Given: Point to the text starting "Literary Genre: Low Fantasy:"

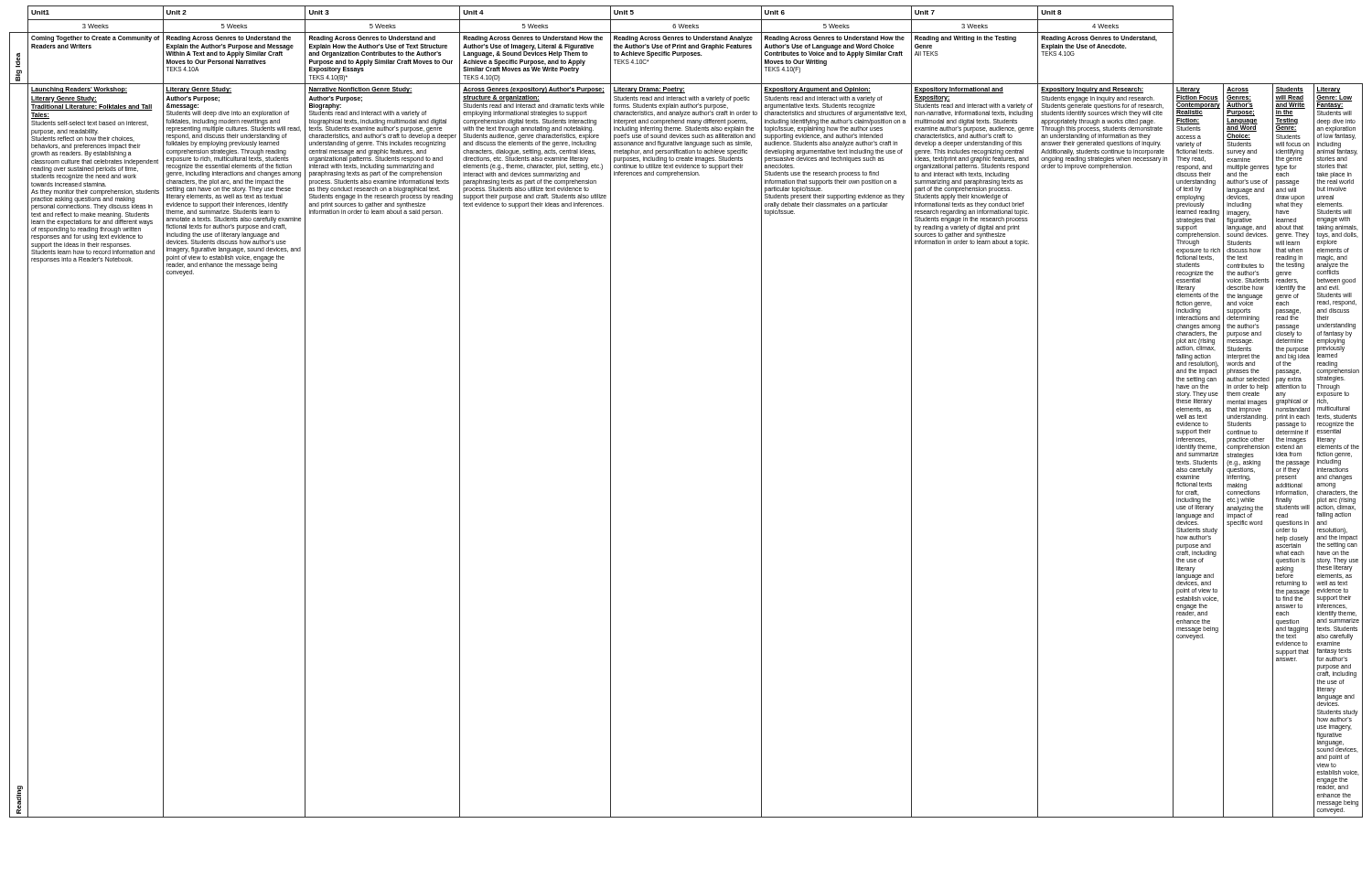Looking at the screenshot, I should tap(1338, 98).
